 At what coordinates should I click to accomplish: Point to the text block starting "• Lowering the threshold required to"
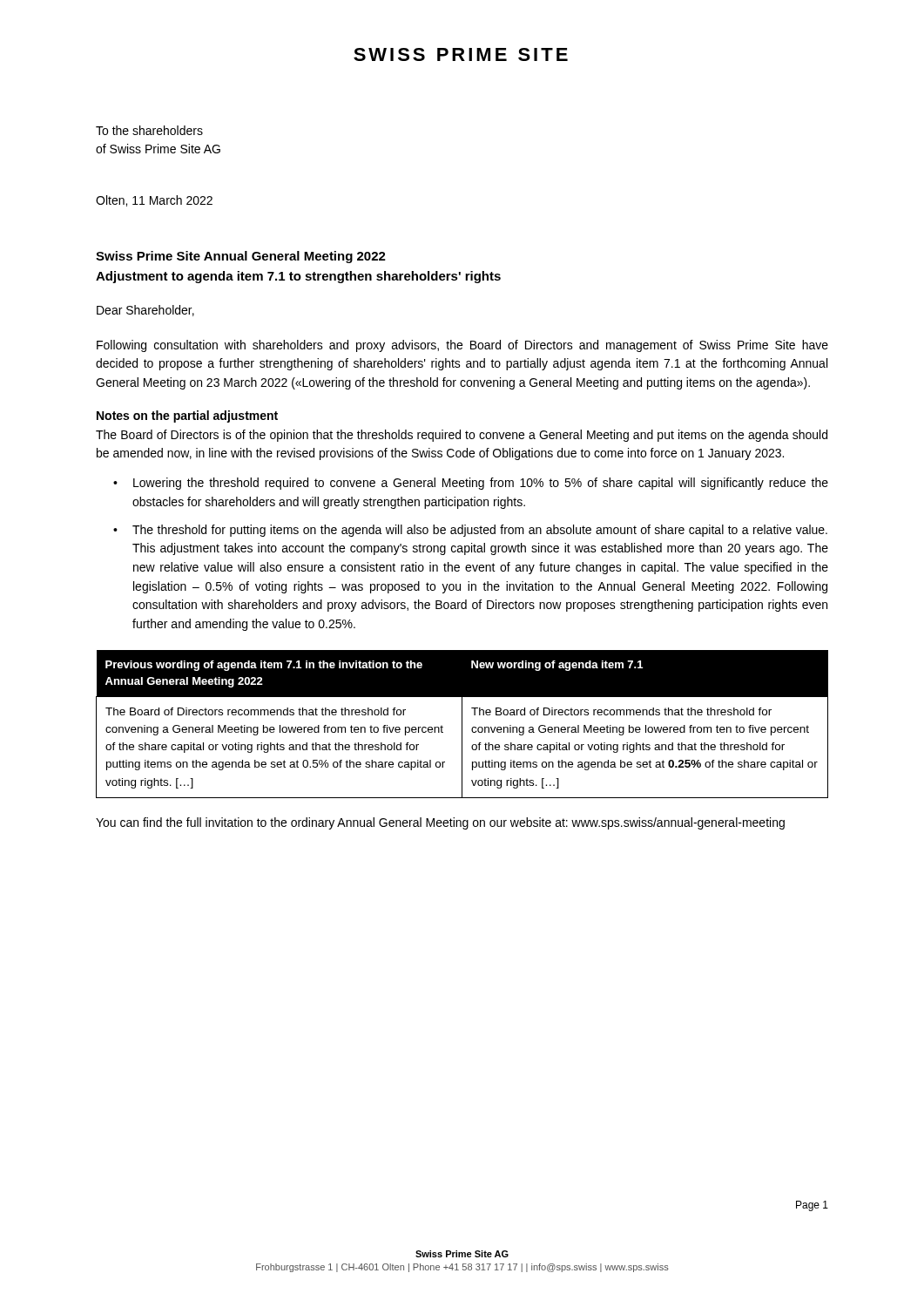coord(471,493)
